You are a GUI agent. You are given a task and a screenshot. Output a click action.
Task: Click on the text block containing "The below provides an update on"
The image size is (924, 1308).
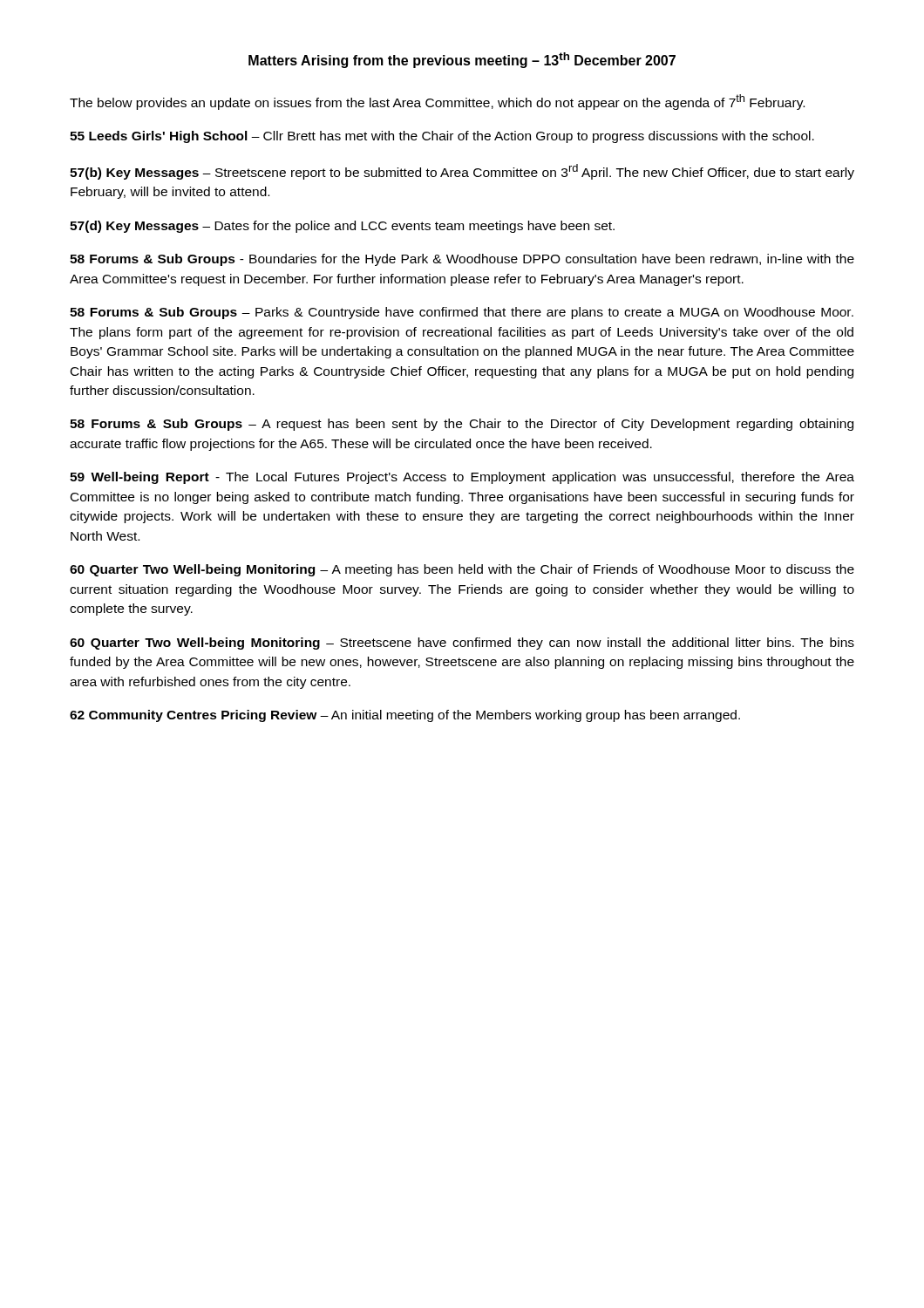pyautogui.click(x=438, y=100)
